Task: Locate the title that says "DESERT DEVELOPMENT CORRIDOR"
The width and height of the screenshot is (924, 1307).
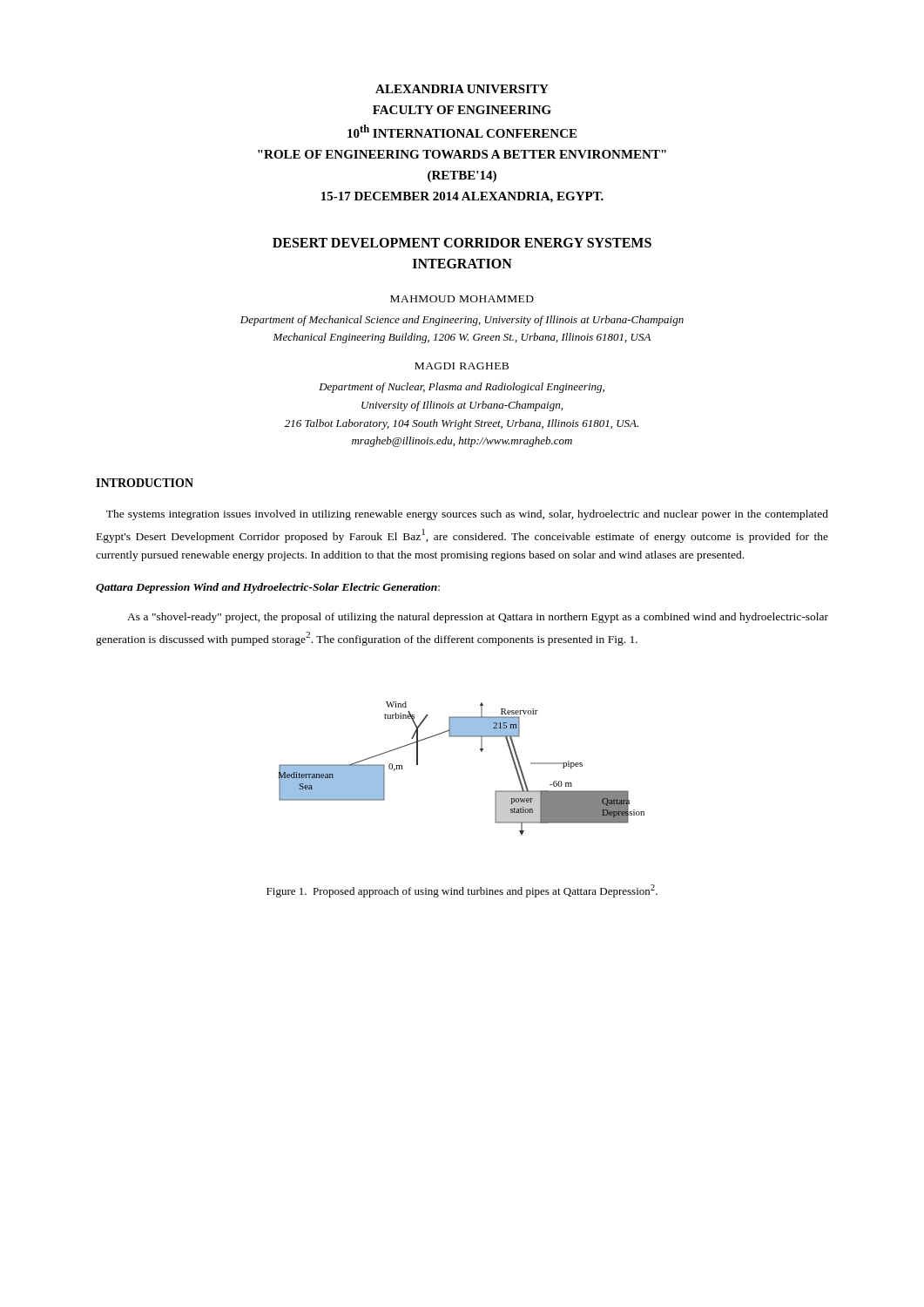Action: 462,253
